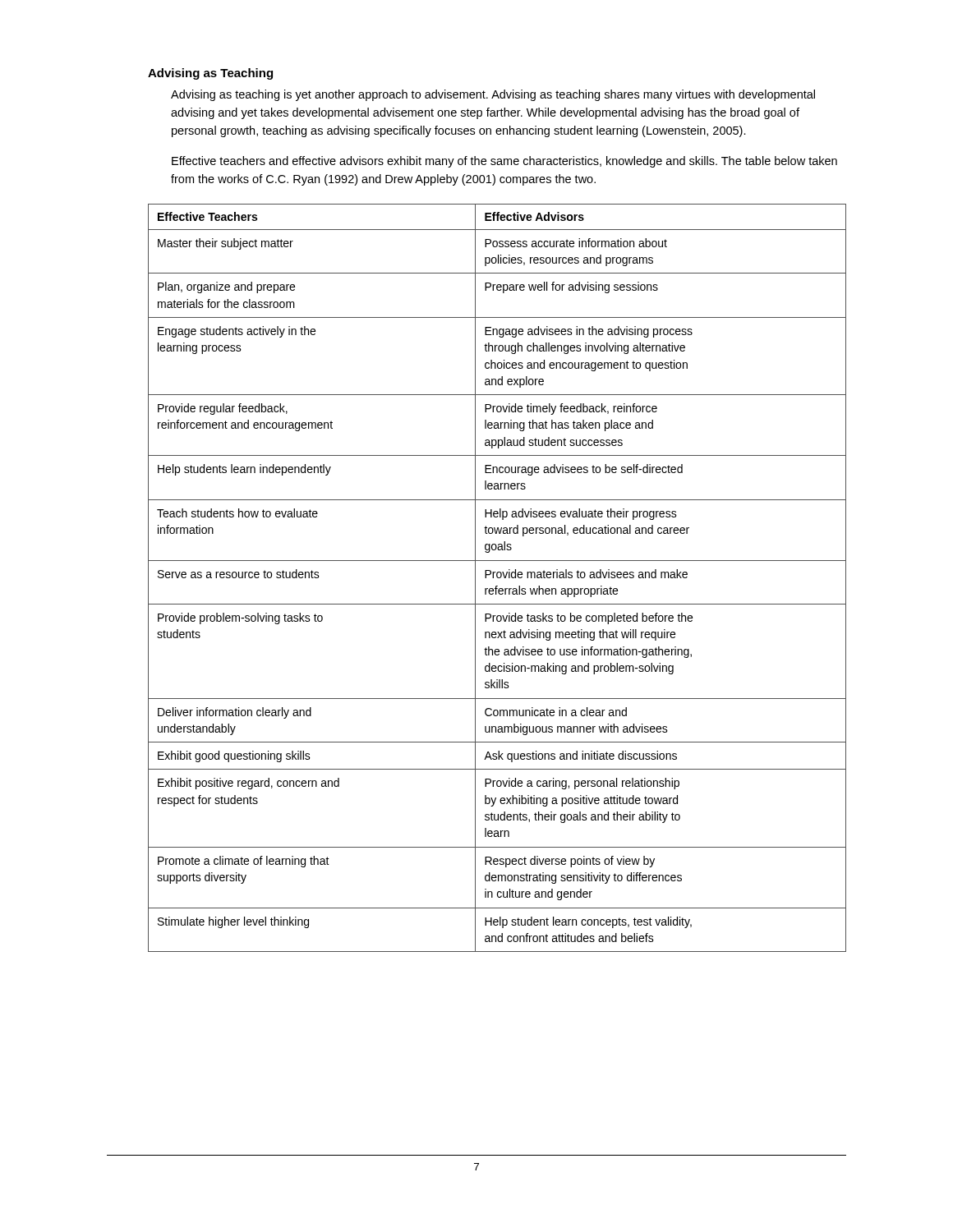Click a section header

tap(211, 73)
